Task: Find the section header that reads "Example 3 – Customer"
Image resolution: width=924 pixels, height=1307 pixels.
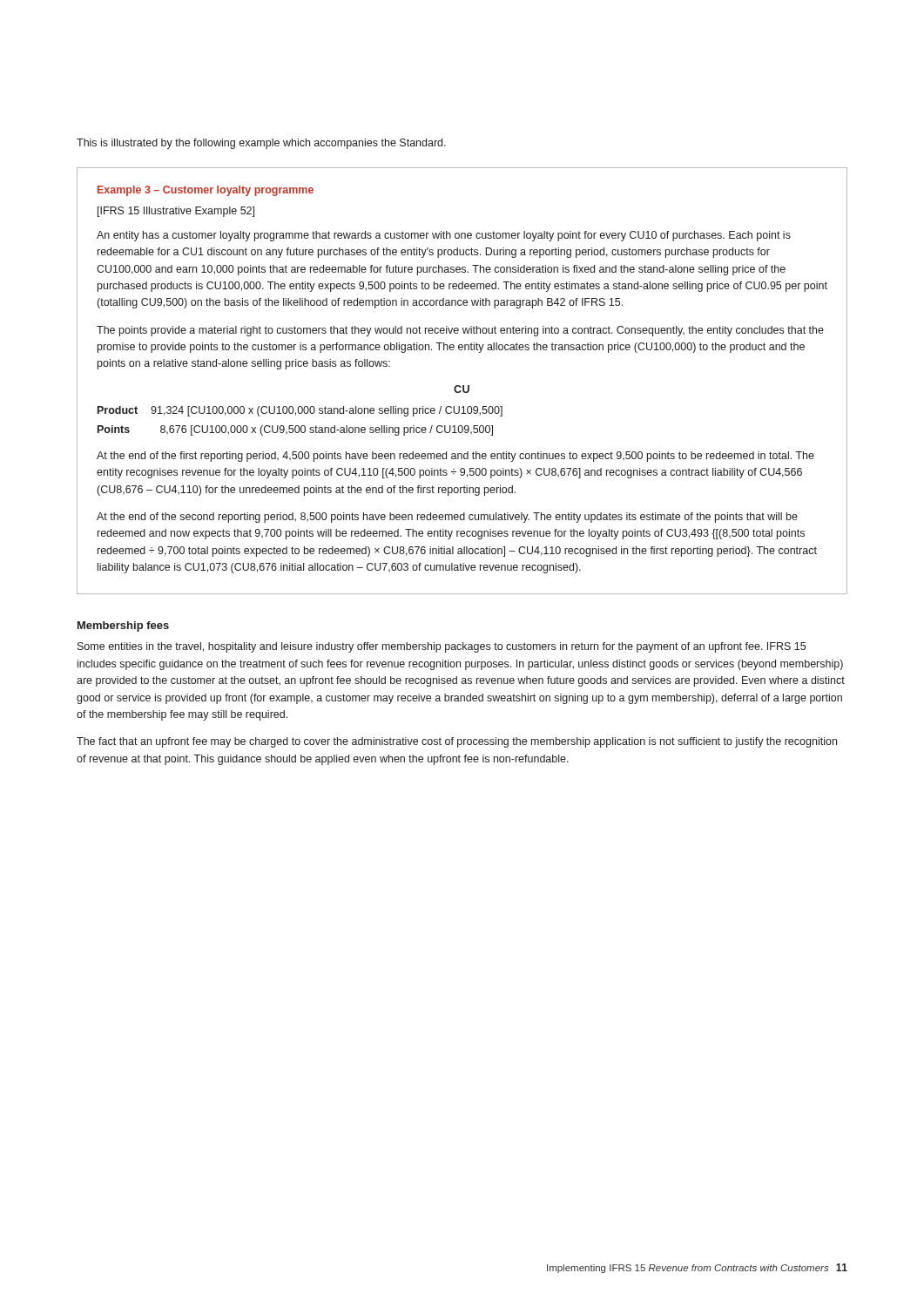Action: tap(205, 190)
